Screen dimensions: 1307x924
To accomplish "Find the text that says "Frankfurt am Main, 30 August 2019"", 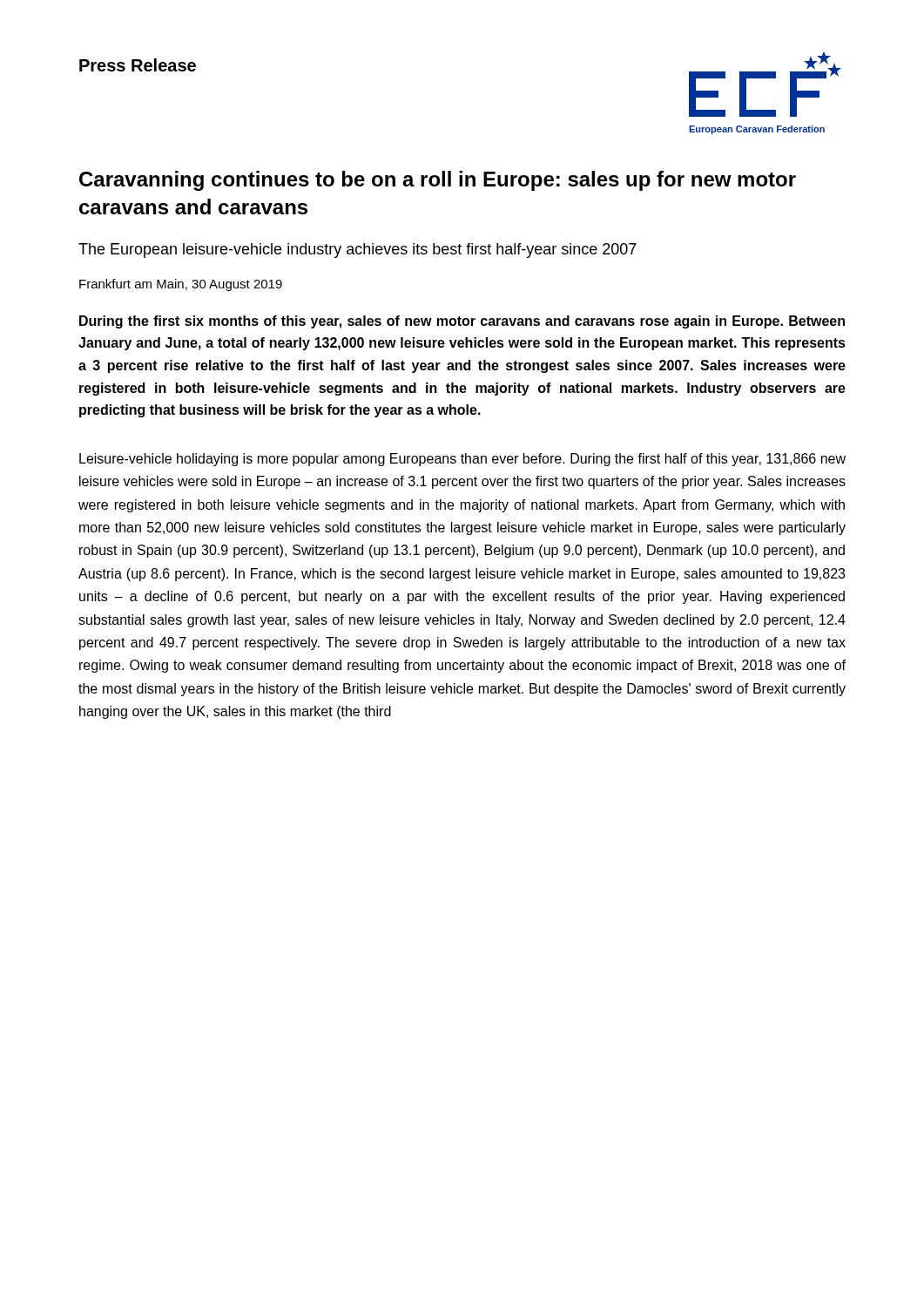I will (x=180, y=283).
